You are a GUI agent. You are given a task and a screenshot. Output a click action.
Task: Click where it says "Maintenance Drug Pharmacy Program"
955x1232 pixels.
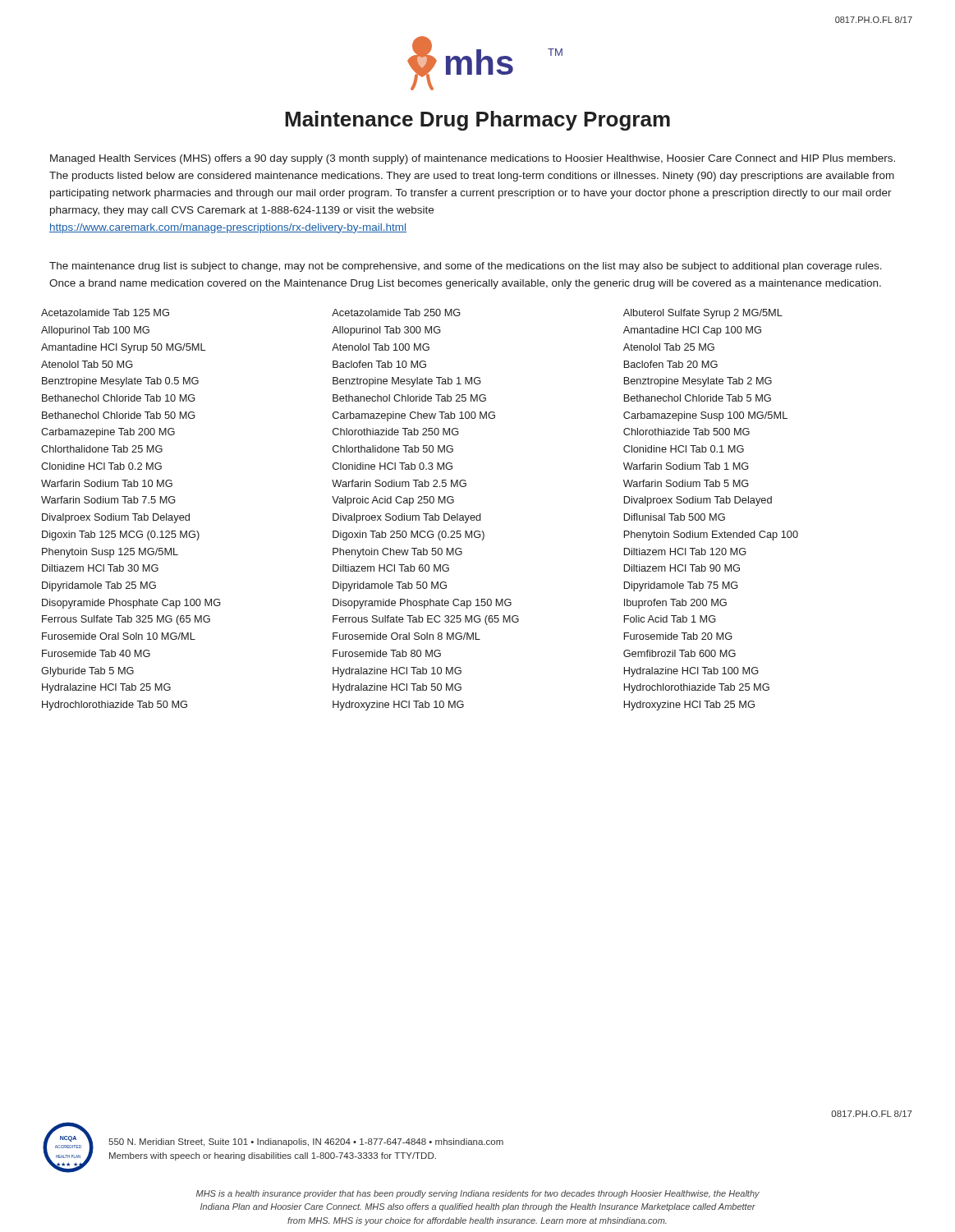(478, 119)
